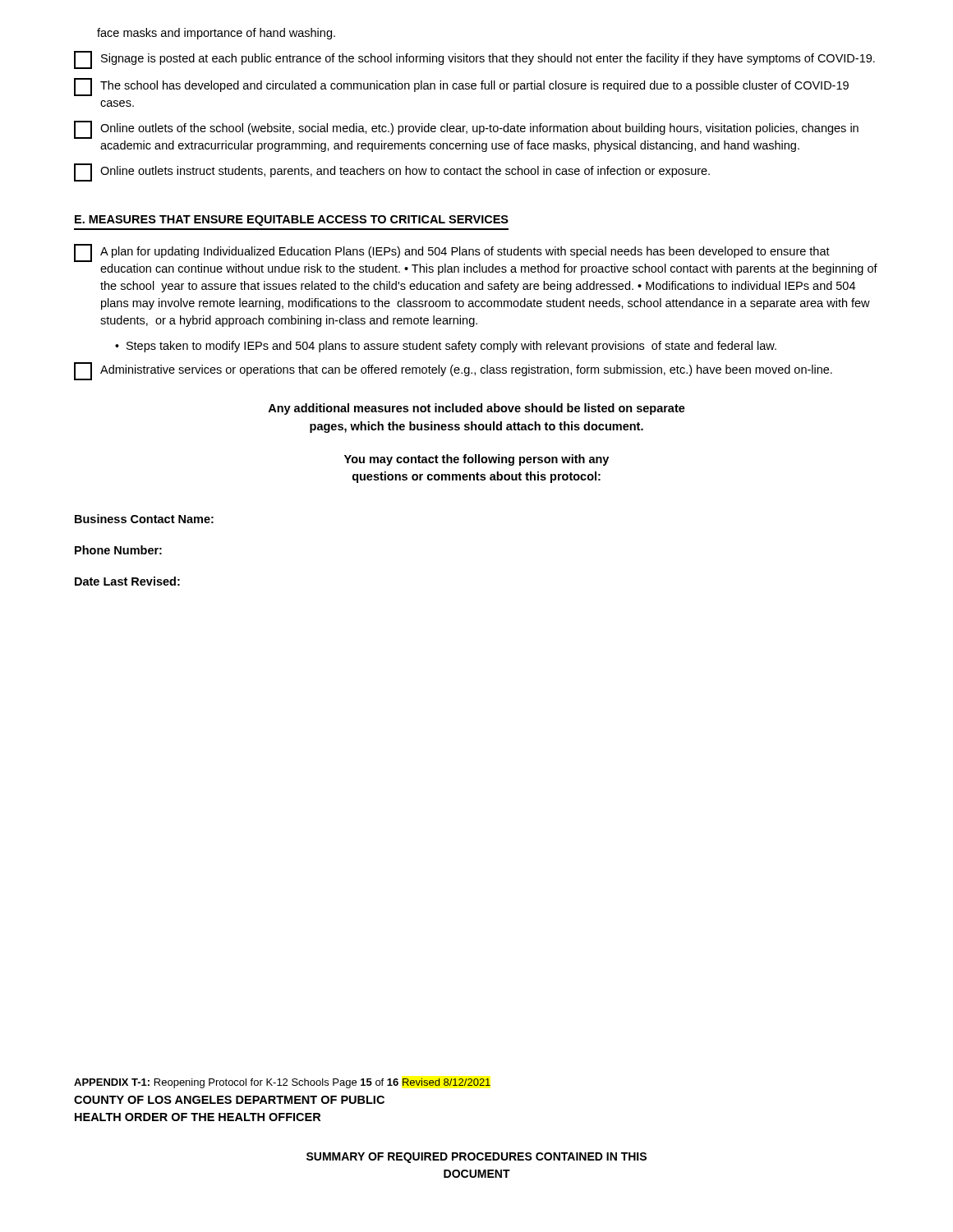Locate the text starting "E. MEASURES THAT ENSURE EQUITABLE ACCESS"
The height and width of the screenshot is (1232, 953).
[x=291, y=221]
